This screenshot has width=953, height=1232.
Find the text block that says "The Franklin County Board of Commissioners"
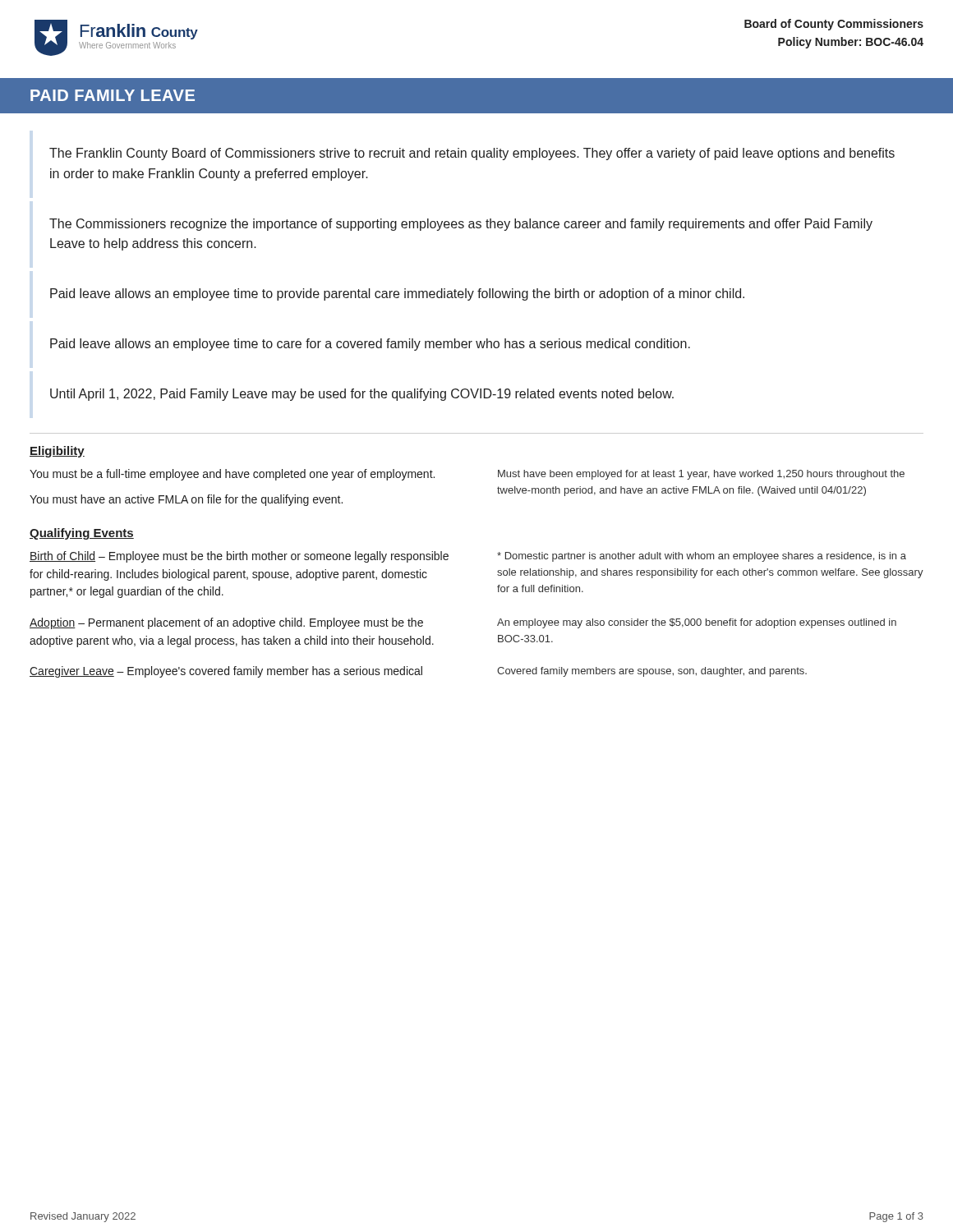click(472, 163)
